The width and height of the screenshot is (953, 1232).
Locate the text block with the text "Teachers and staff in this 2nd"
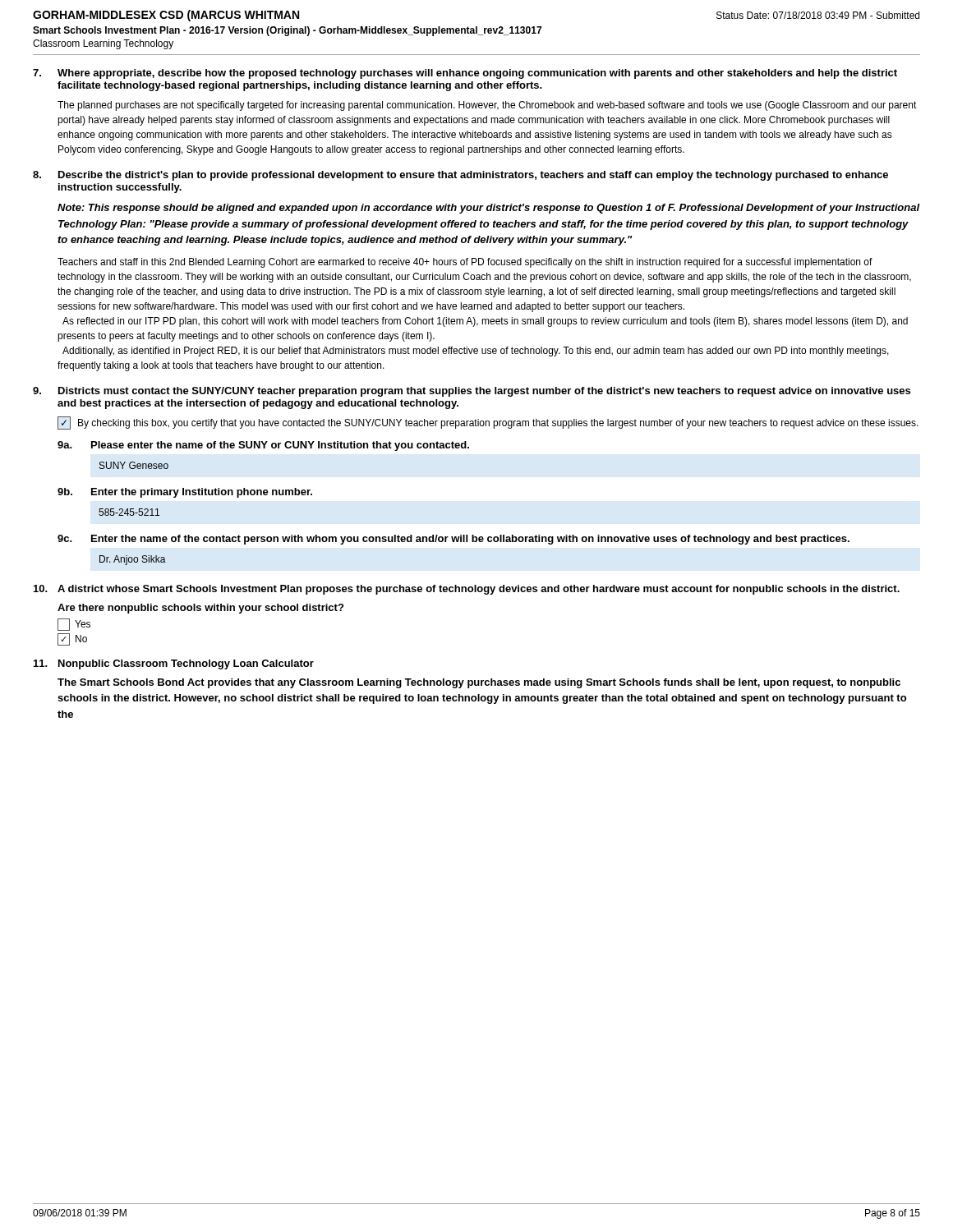485,313
